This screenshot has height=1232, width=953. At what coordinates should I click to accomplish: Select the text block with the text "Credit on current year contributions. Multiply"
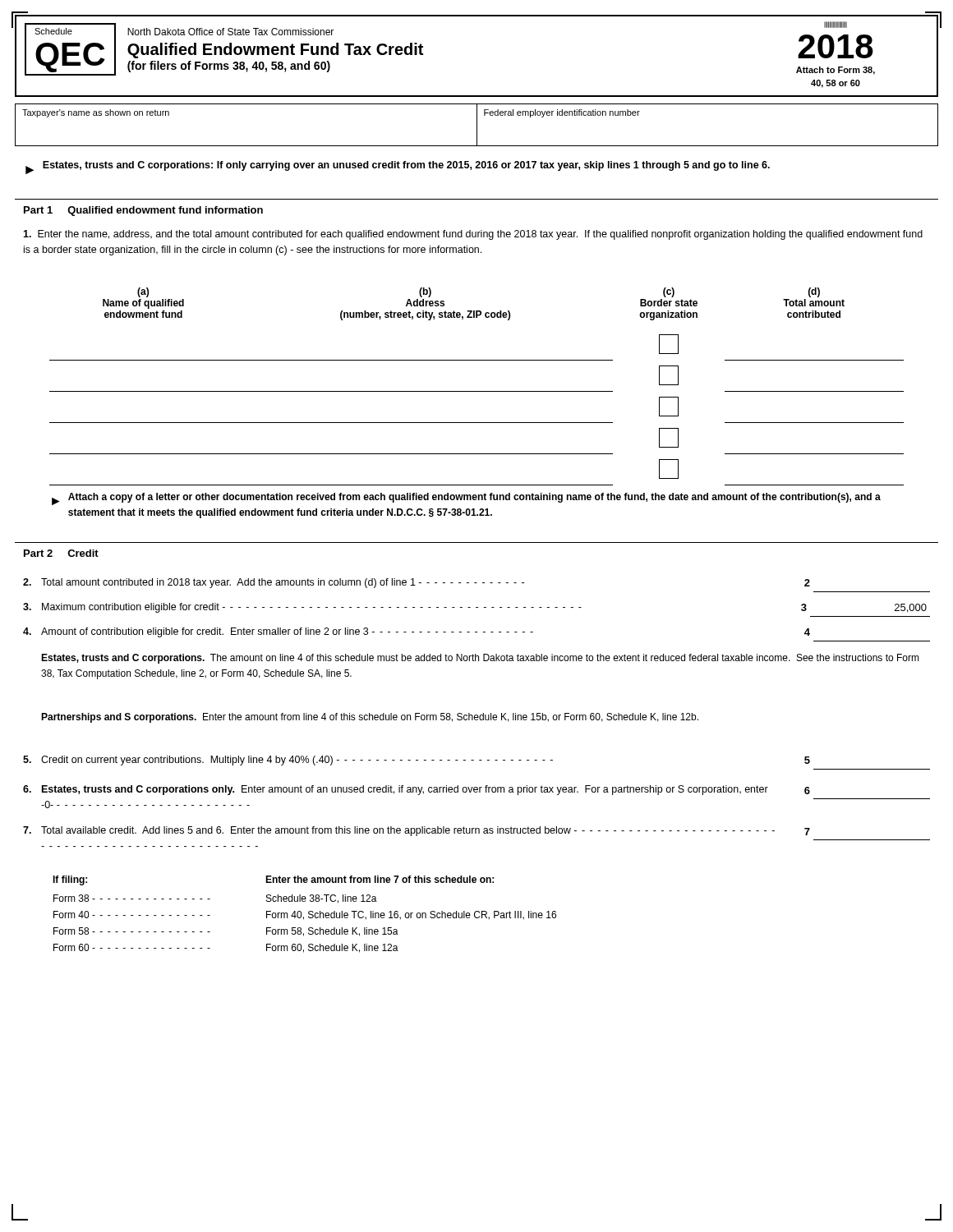pyautogui.click(x=476, y=761)
